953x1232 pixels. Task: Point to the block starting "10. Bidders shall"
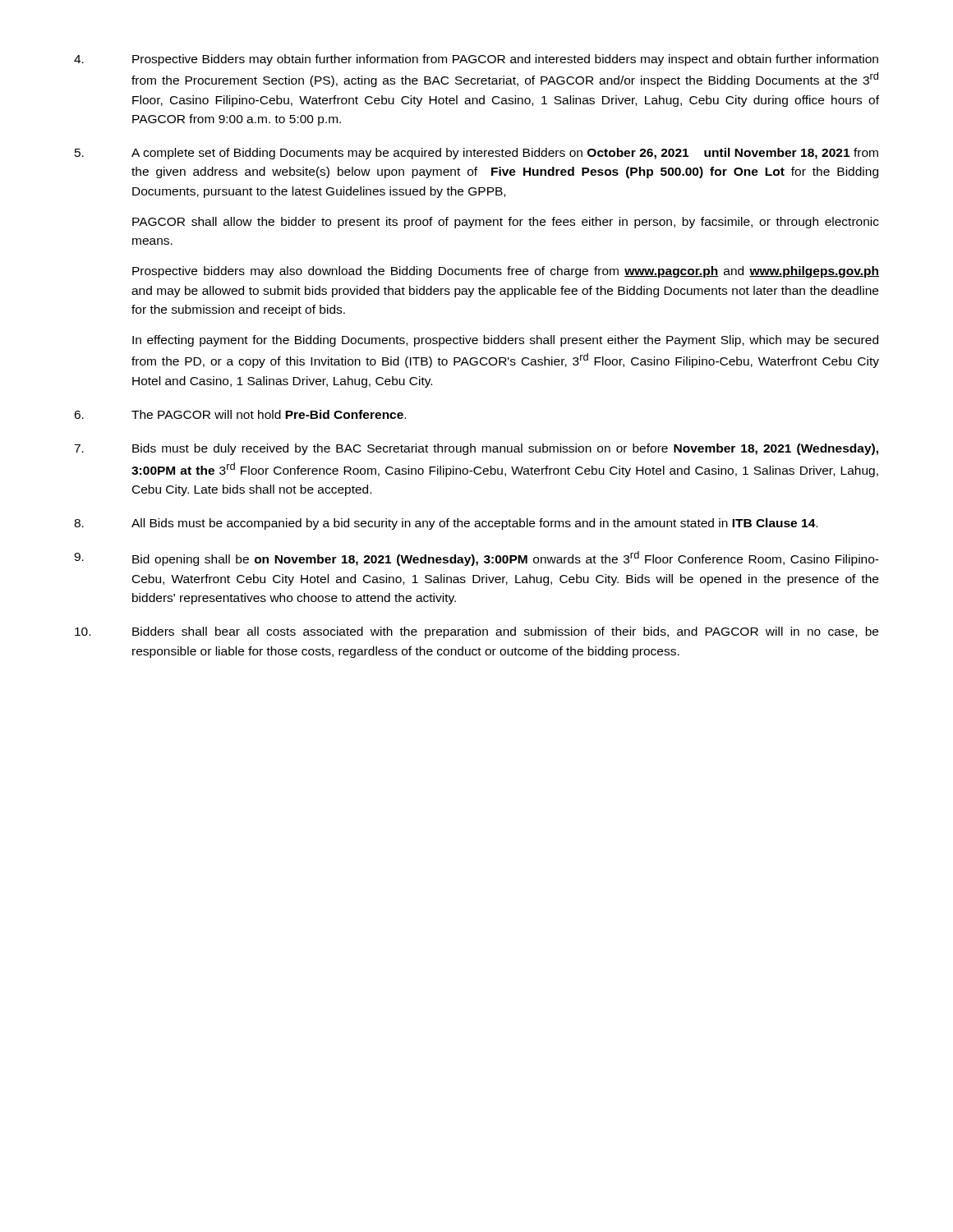tap(476, 641)
